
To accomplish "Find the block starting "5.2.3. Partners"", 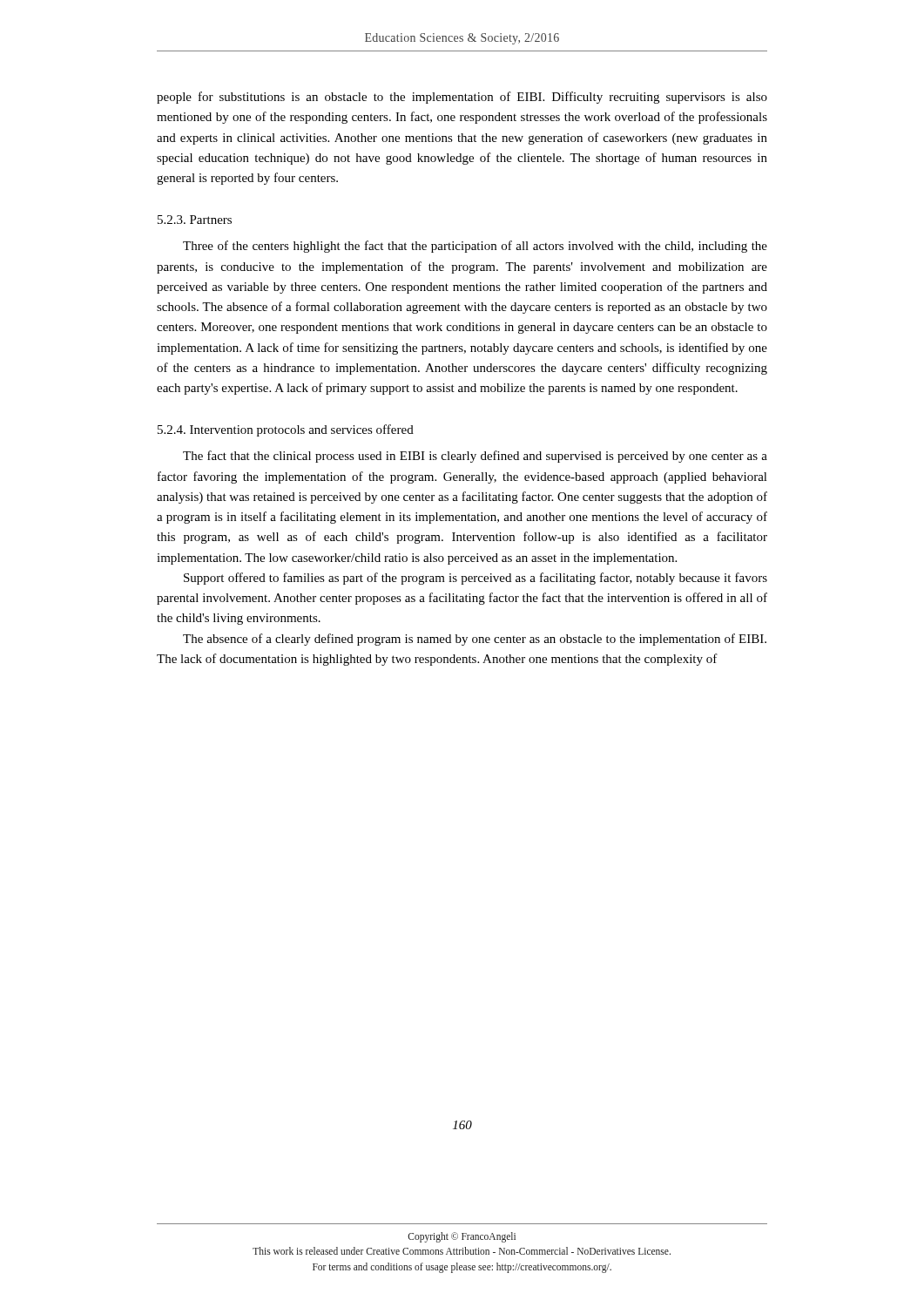I will point(195,220).
